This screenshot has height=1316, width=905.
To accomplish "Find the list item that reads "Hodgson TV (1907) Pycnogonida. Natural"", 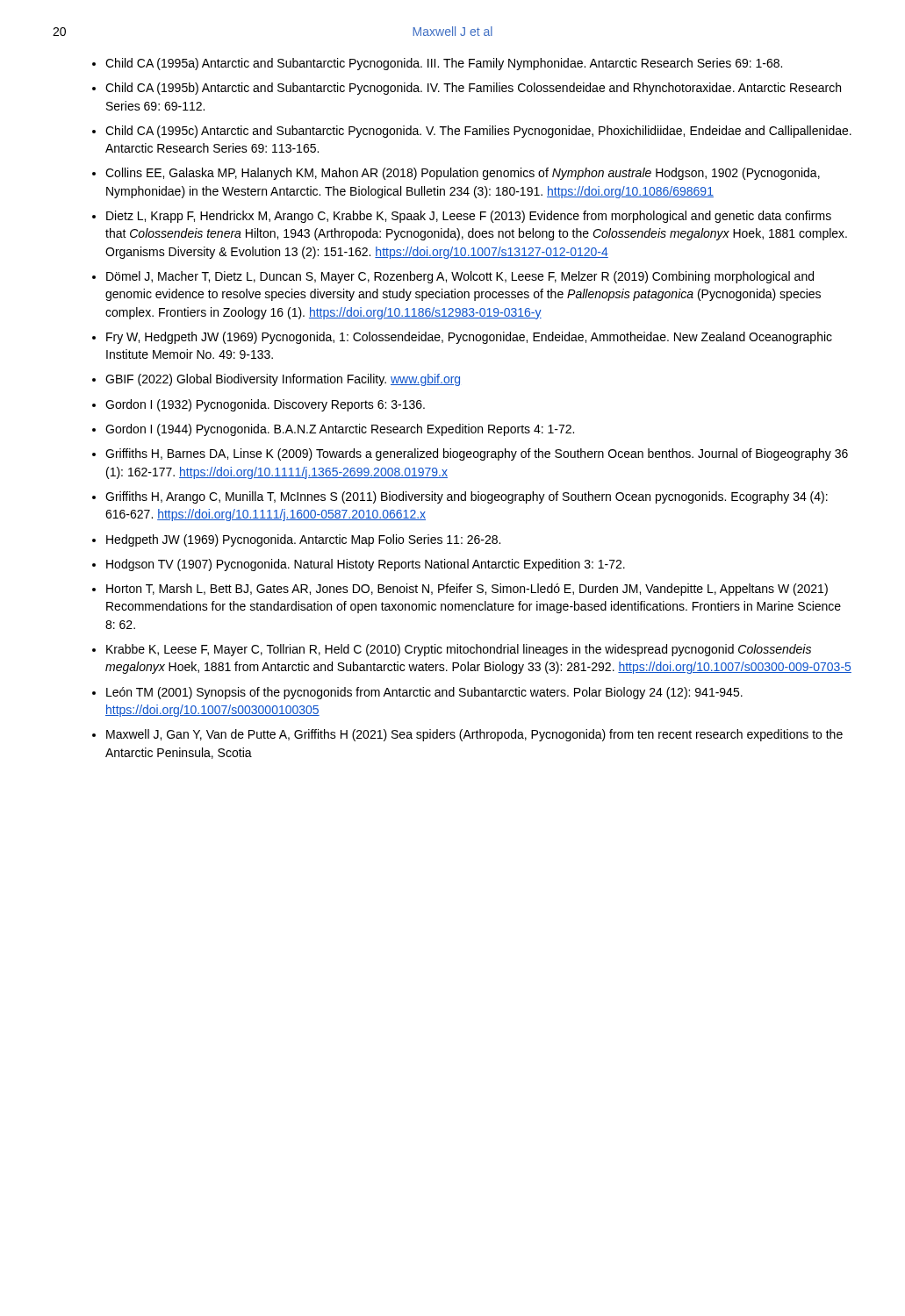I will coord(365,564).
